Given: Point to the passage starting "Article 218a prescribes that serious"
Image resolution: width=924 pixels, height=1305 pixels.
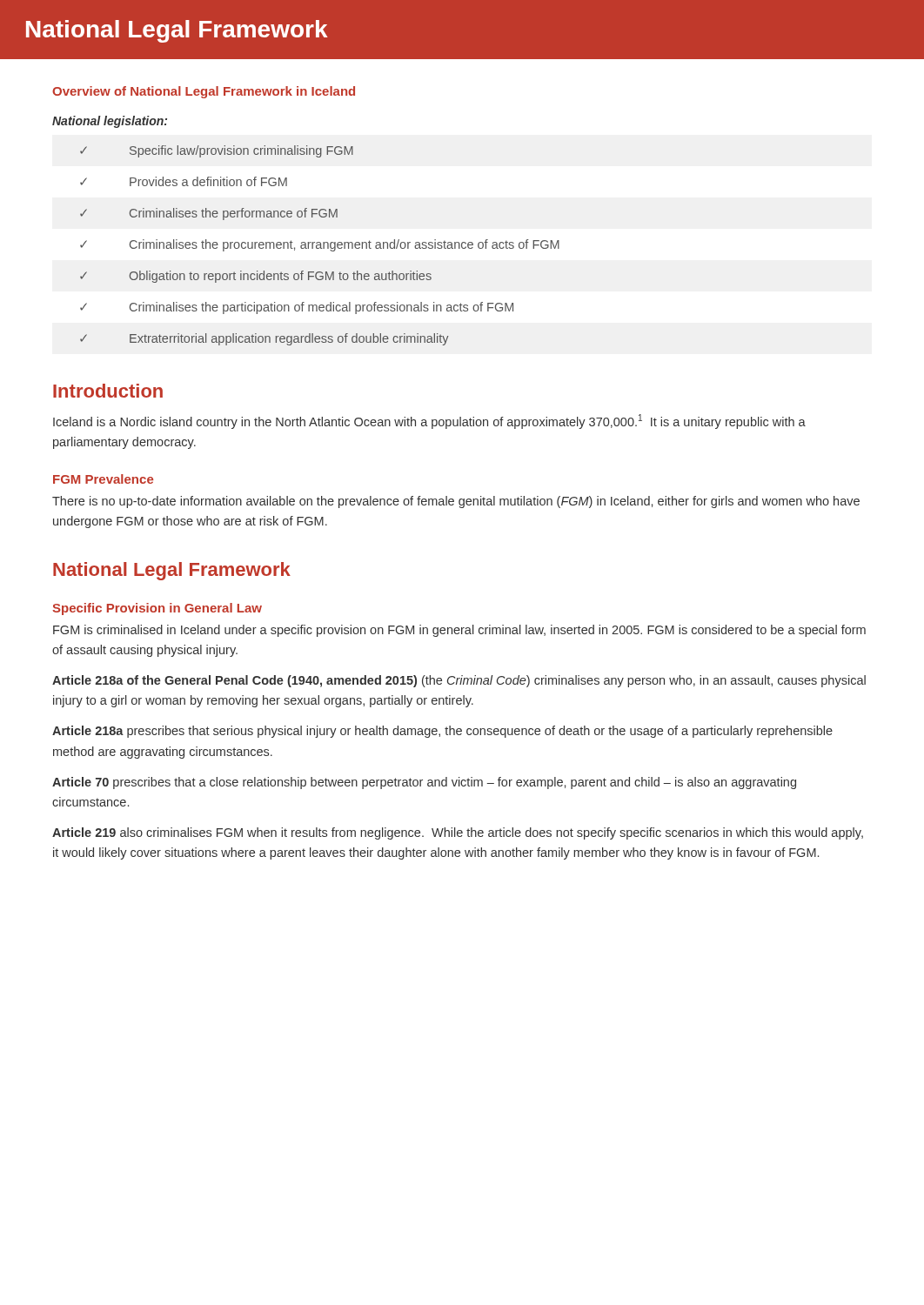Looking at the screenshot, I should tap(462, 742).
